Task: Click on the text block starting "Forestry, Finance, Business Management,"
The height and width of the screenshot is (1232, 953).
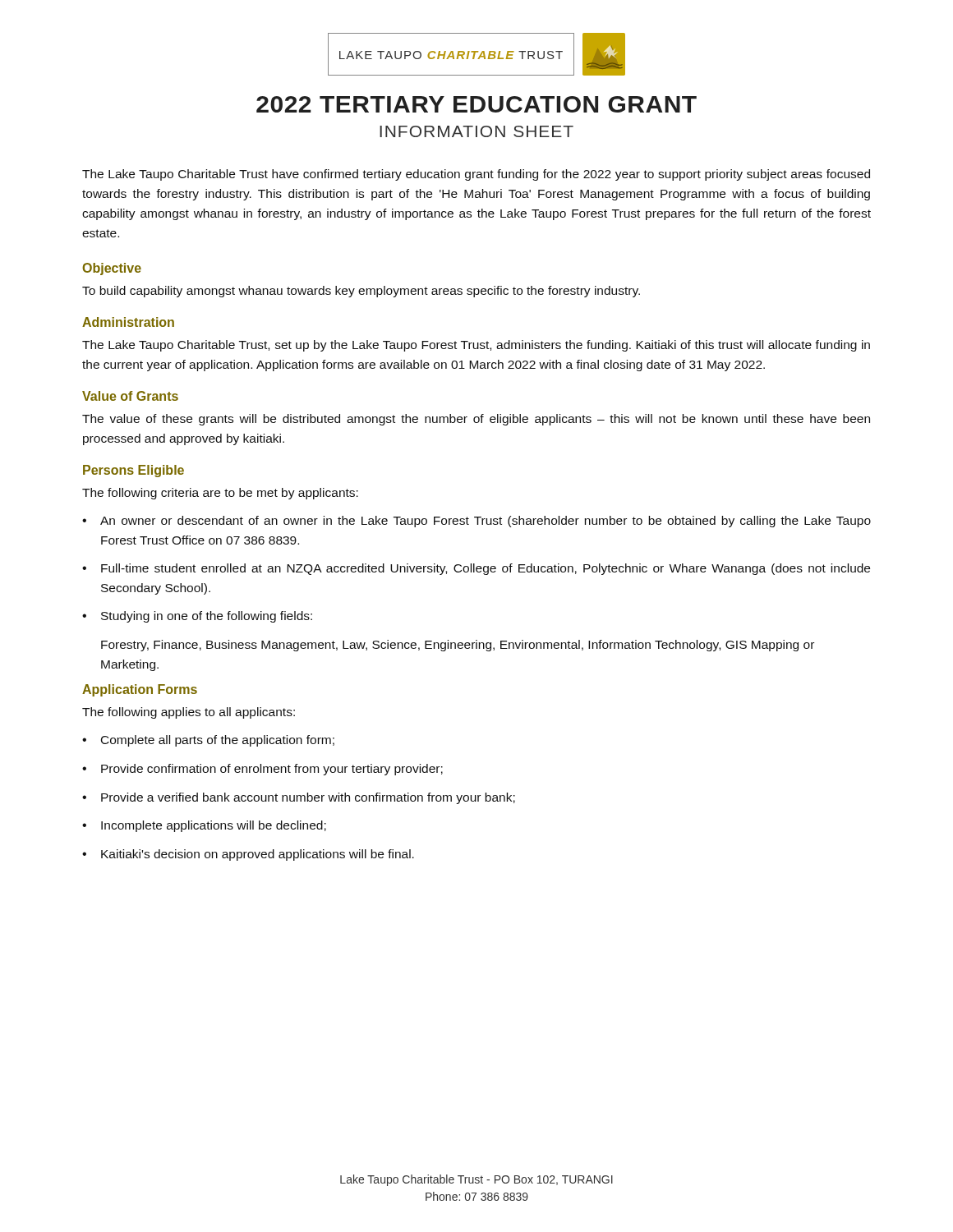Action: tap(457, 654)
